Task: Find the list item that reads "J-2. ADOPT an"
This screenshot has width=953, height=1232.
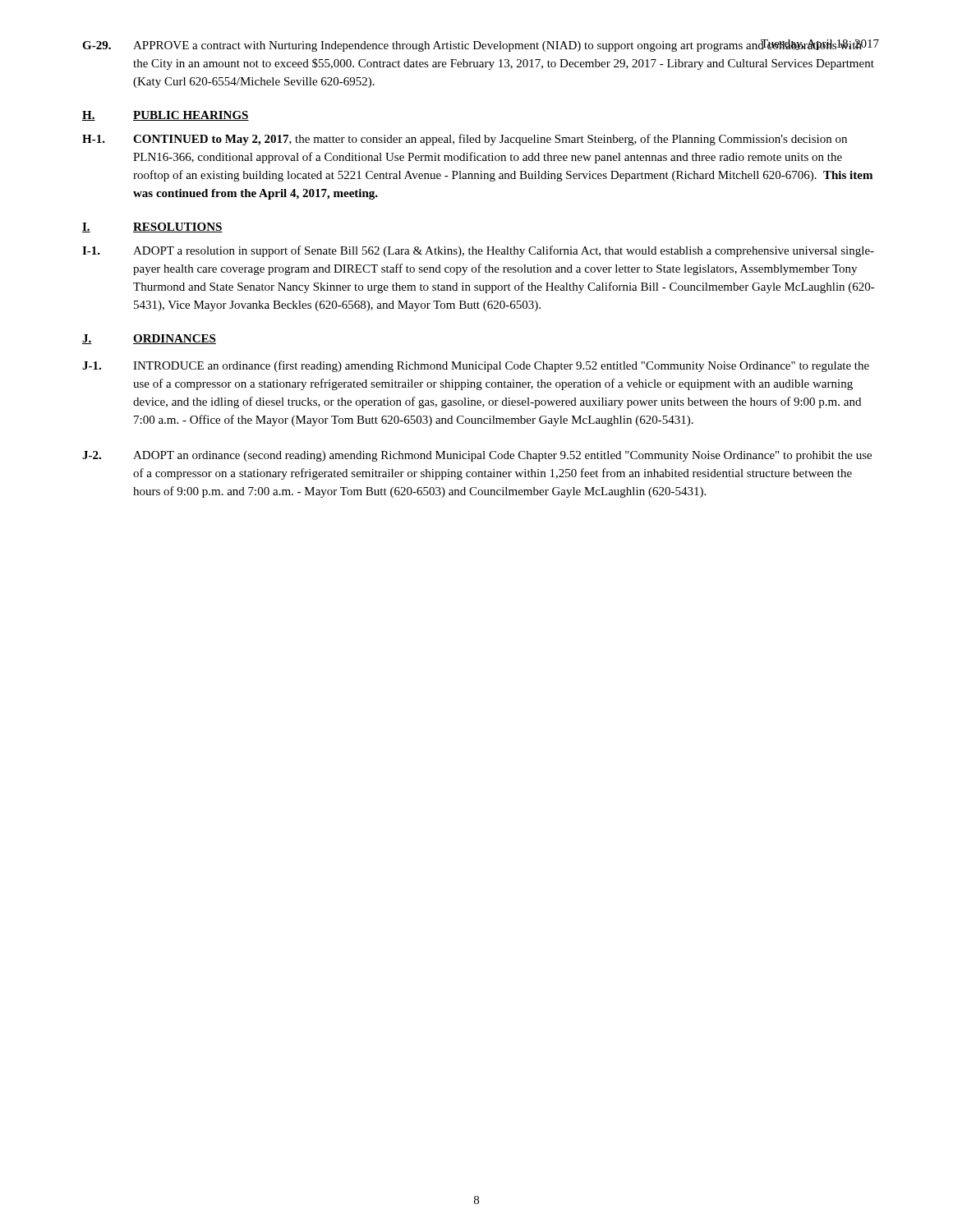Action: (481, 474)
